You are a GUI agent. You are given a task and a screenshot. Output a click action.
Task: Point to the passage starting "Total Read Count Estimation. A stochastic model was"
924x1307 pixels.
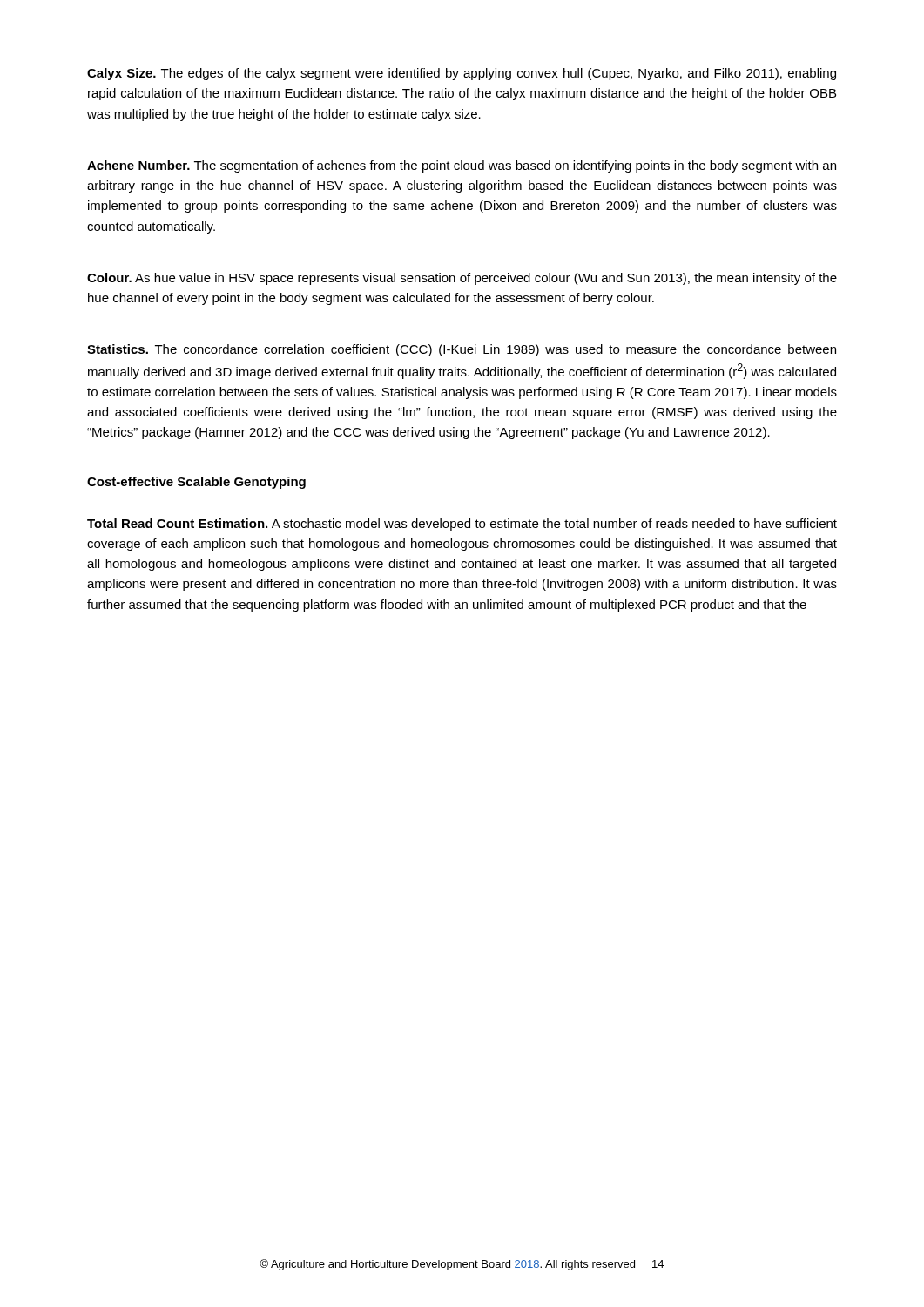pyautogui.click(x=462, y=563)
